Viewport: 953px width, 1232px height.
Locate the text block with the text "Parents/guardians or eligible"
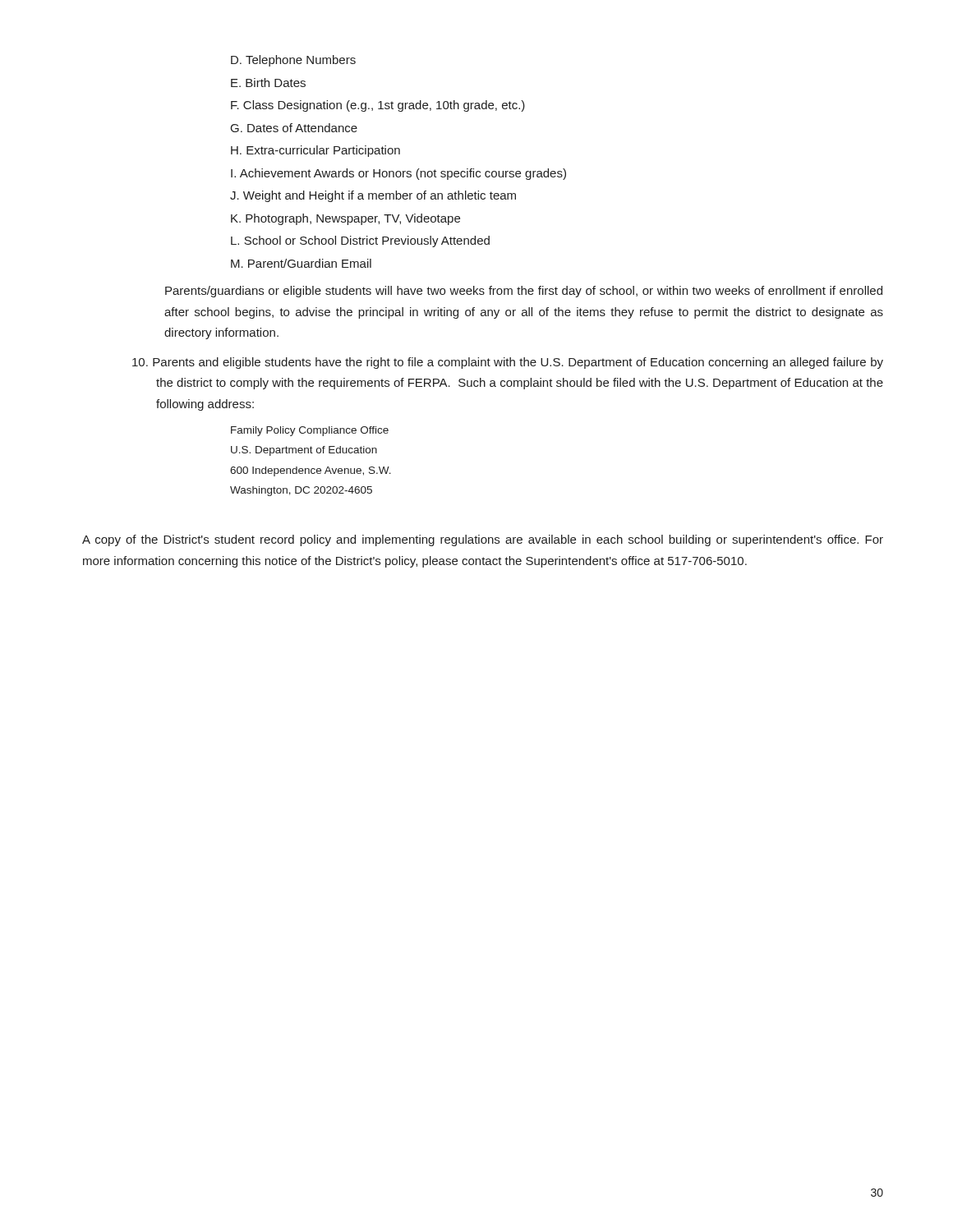click(524, 311)
